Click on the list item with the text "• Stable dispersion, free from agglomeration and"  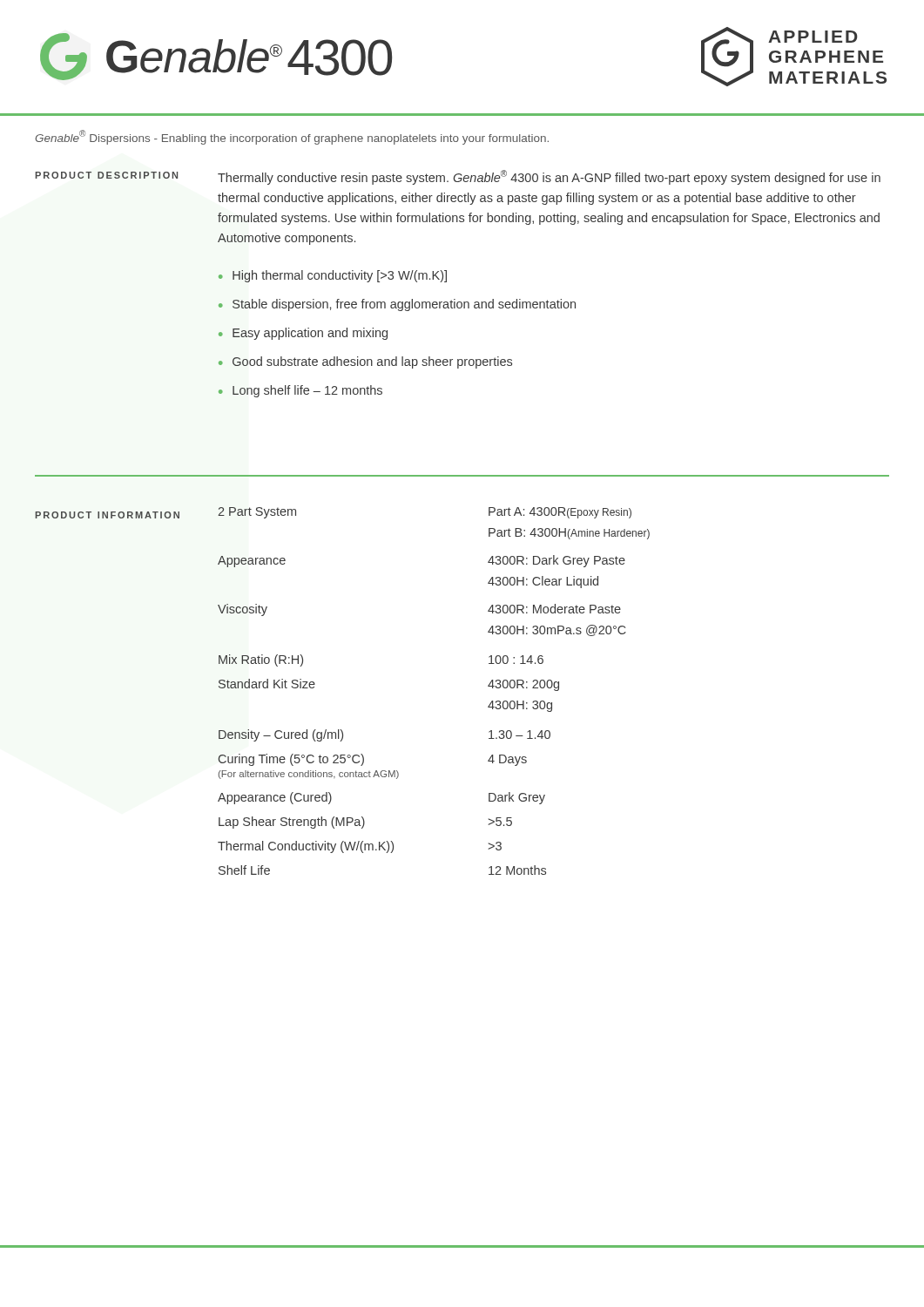[x=397, y=307]
